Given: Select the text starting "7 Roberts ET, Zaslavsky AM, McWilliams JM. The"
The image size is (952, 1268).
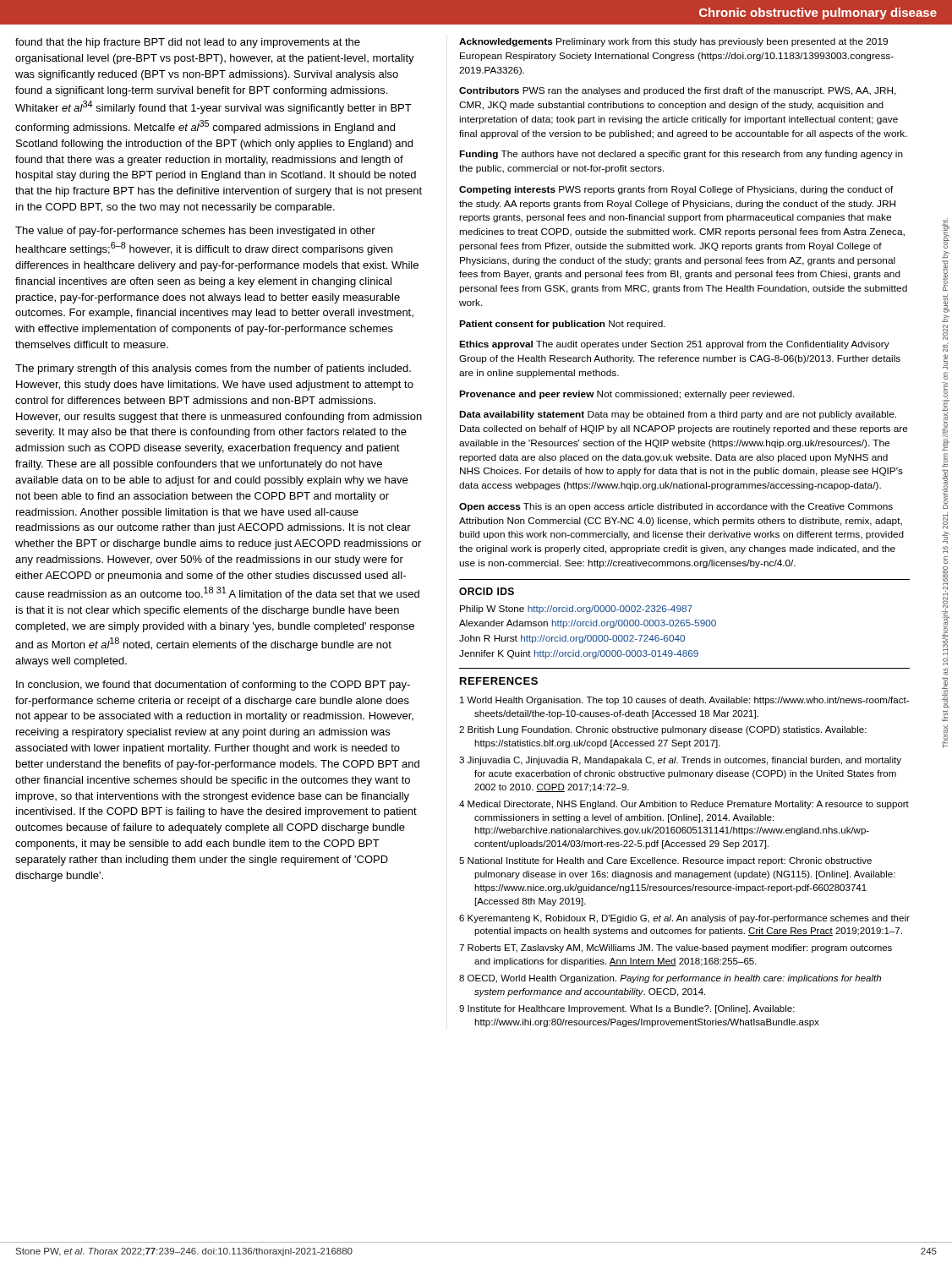Looking at the screenshot, I should 676,955.
